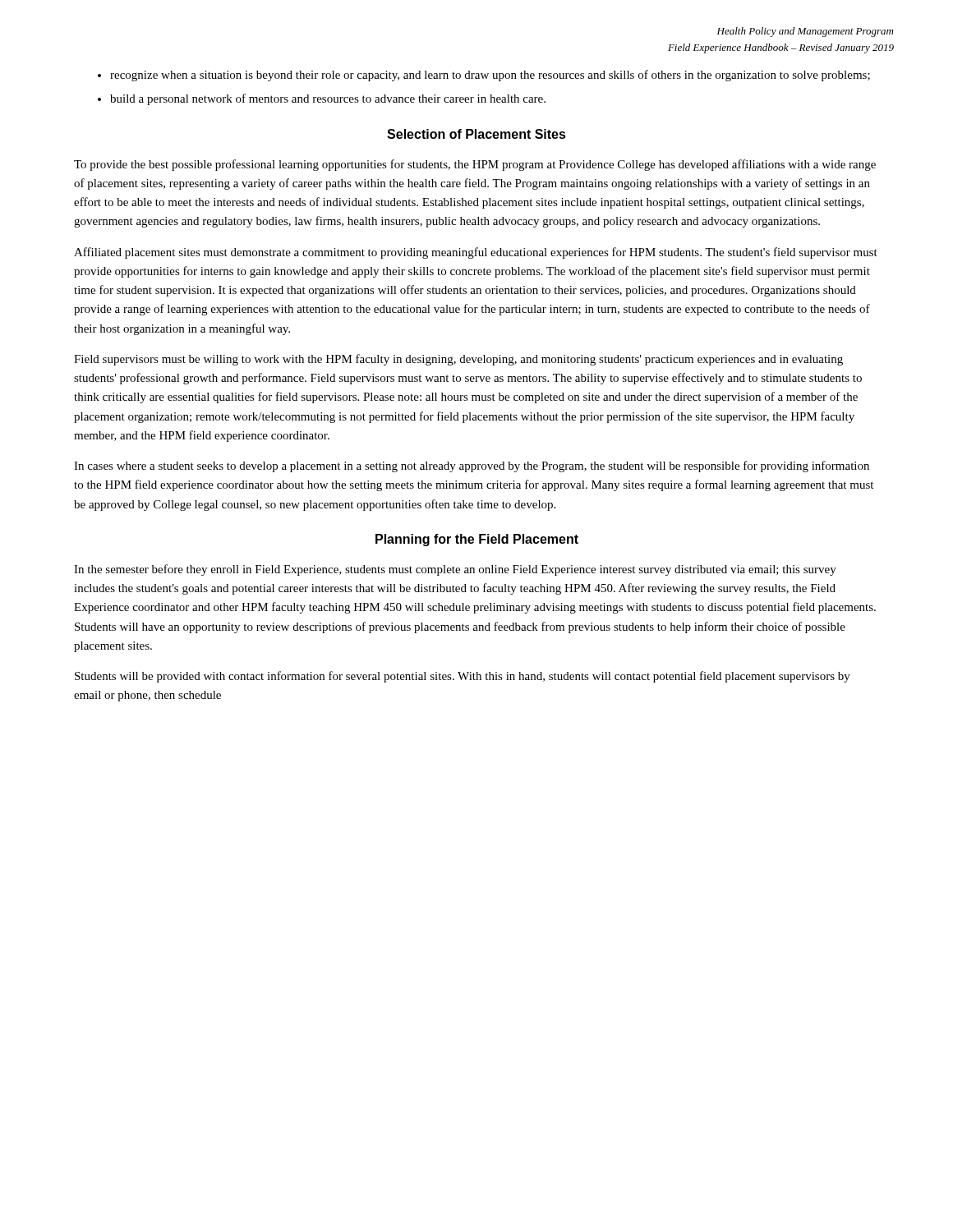The image size is (953, 1232).
Task: Find "Selection of Placement Sites" on this page
Action: click(476, 134)
